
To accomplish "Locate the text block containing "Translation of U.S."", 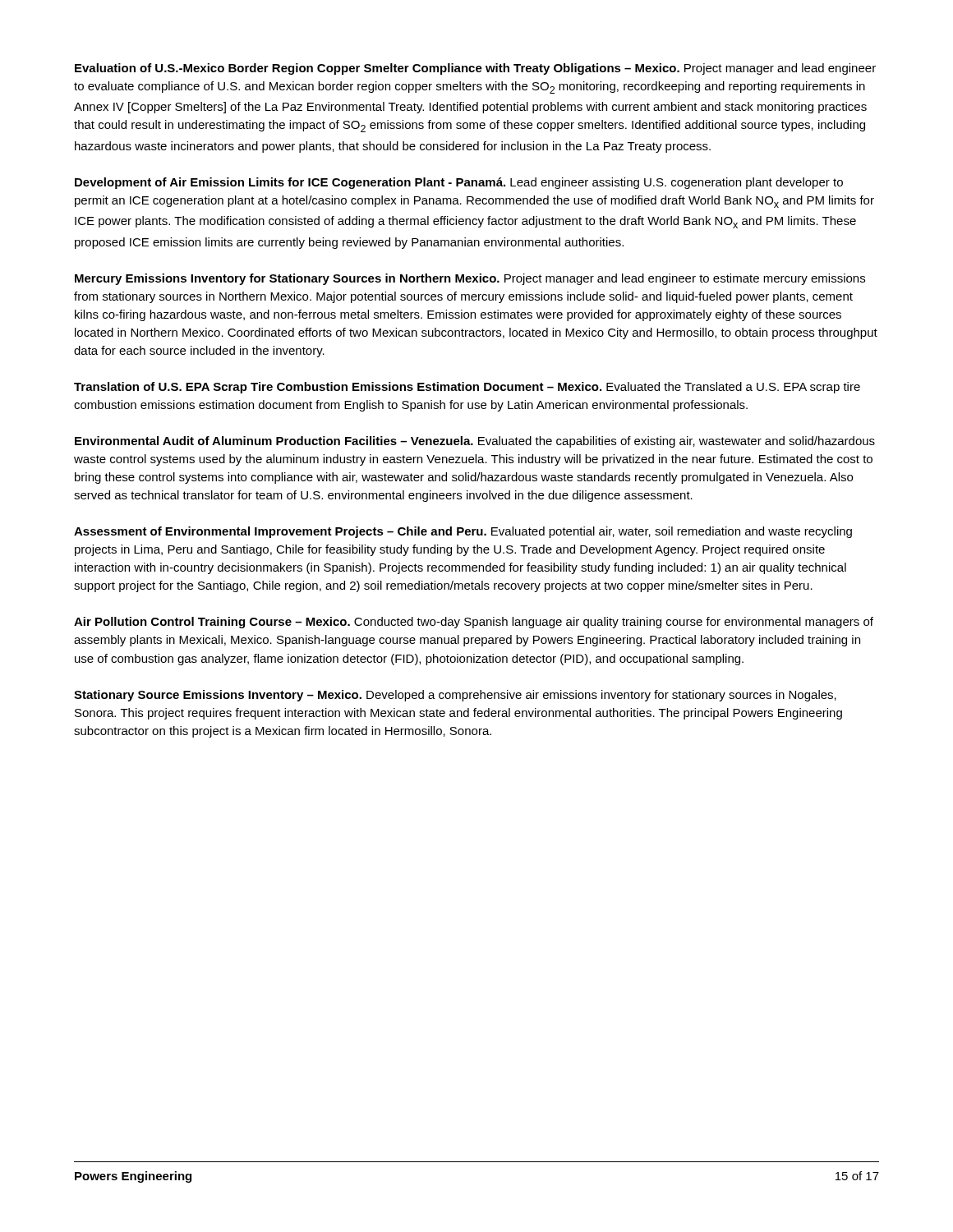I will click(467, 395).
